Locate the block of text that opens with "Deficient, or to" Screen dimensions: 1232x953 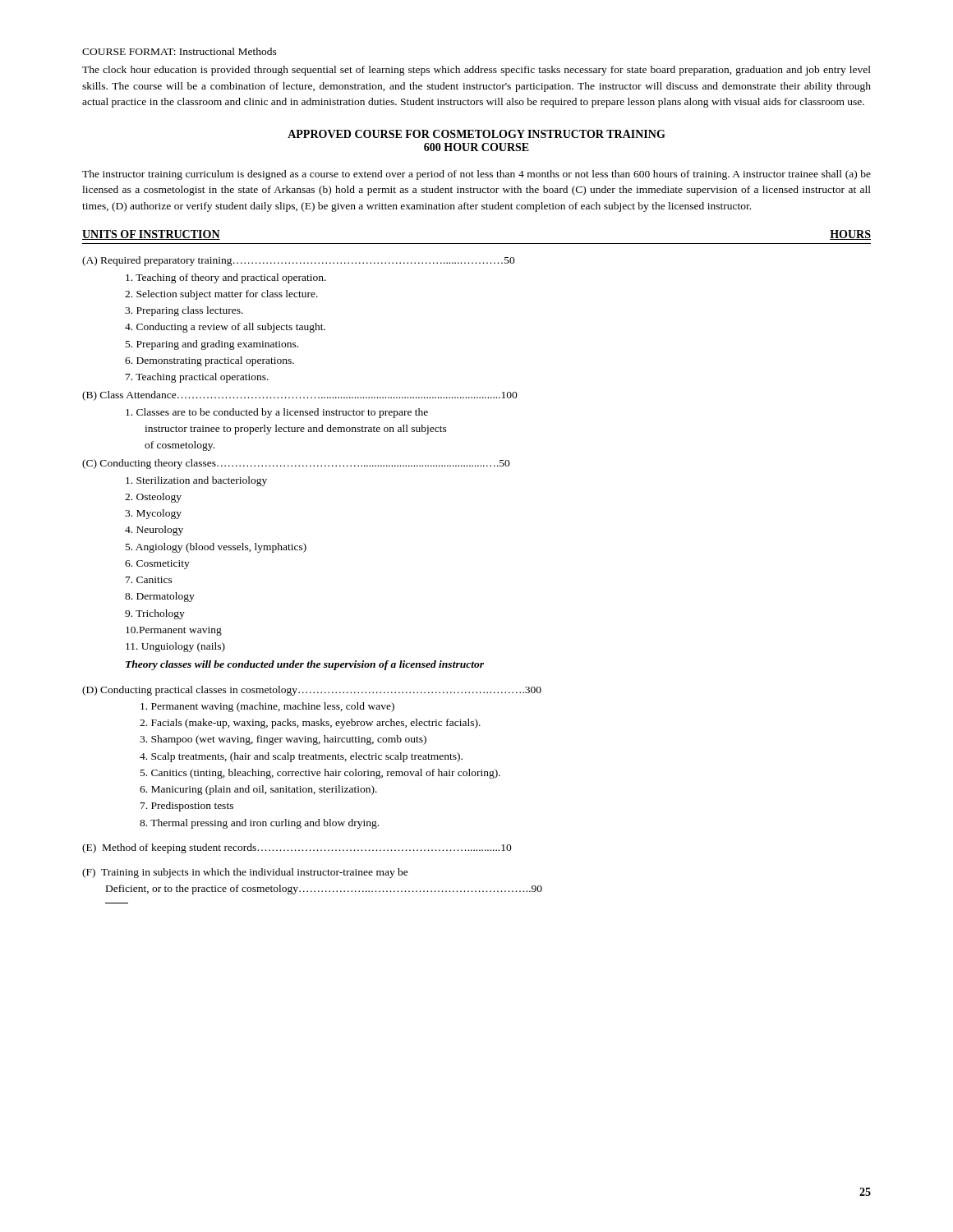click(324, 889)
